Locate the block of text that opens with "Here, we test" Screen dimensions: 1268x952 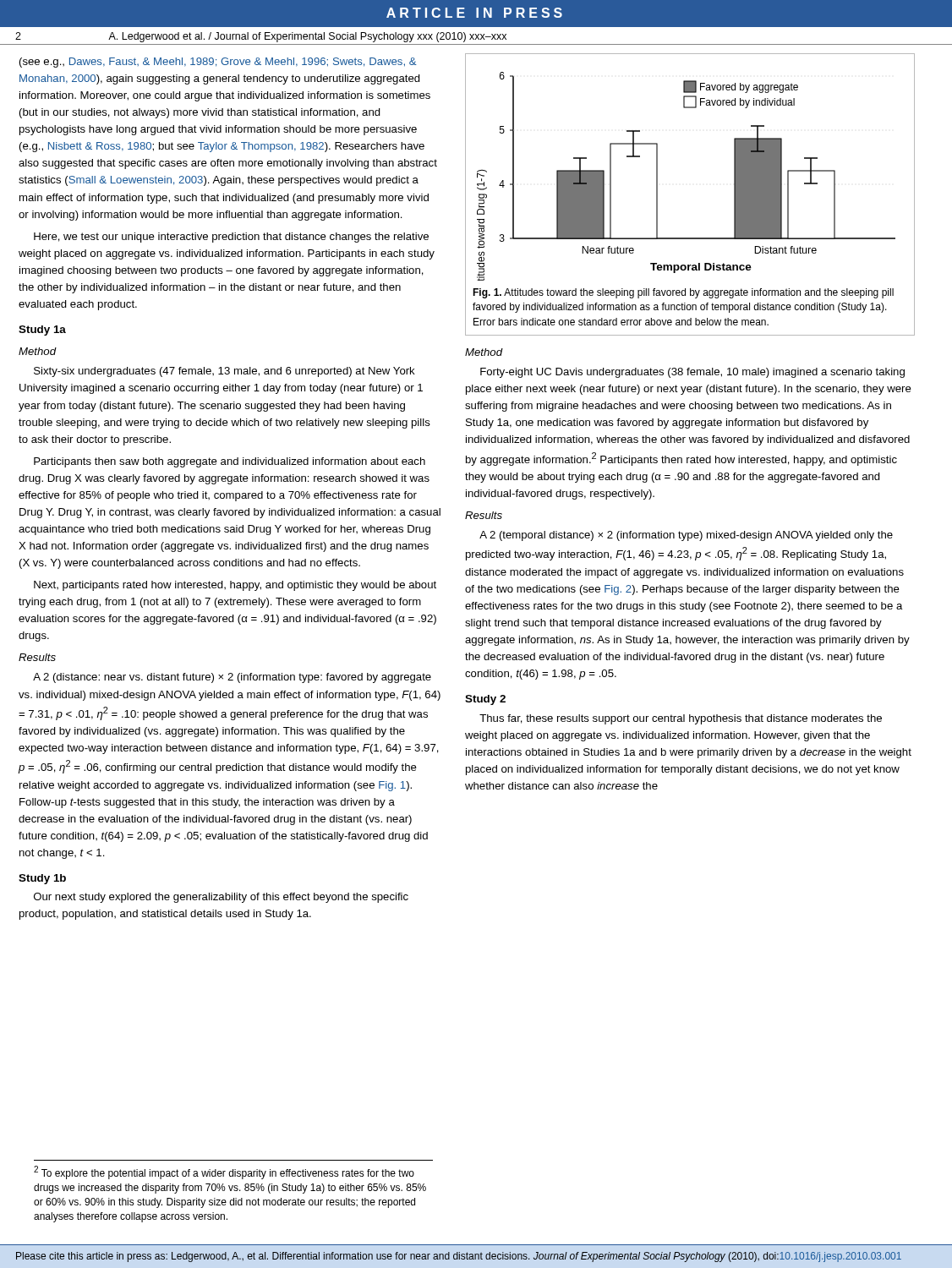click(x=230, y=270)
